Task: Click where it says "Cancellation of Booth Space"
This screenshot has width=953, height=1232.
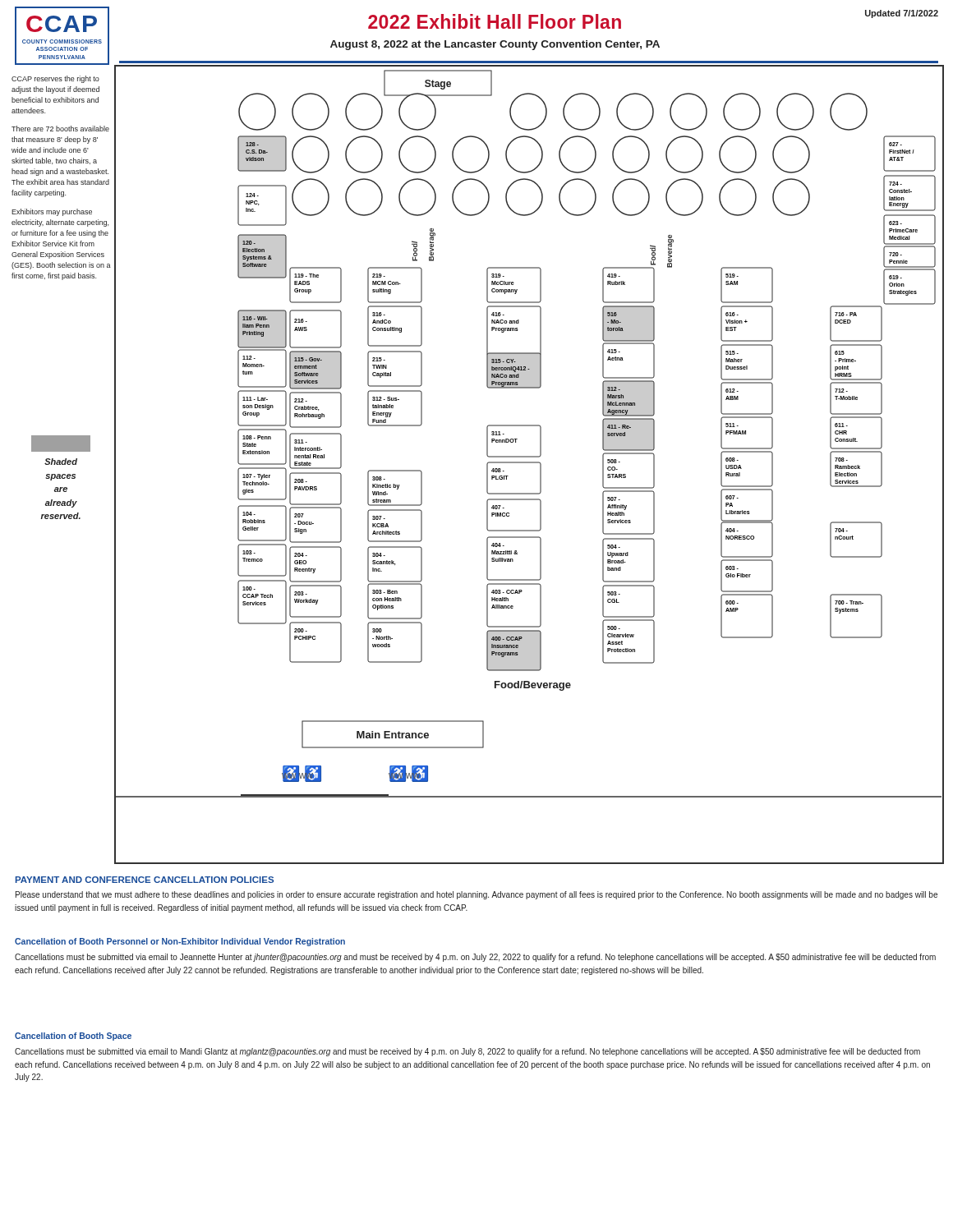Action: (73, 1036)
